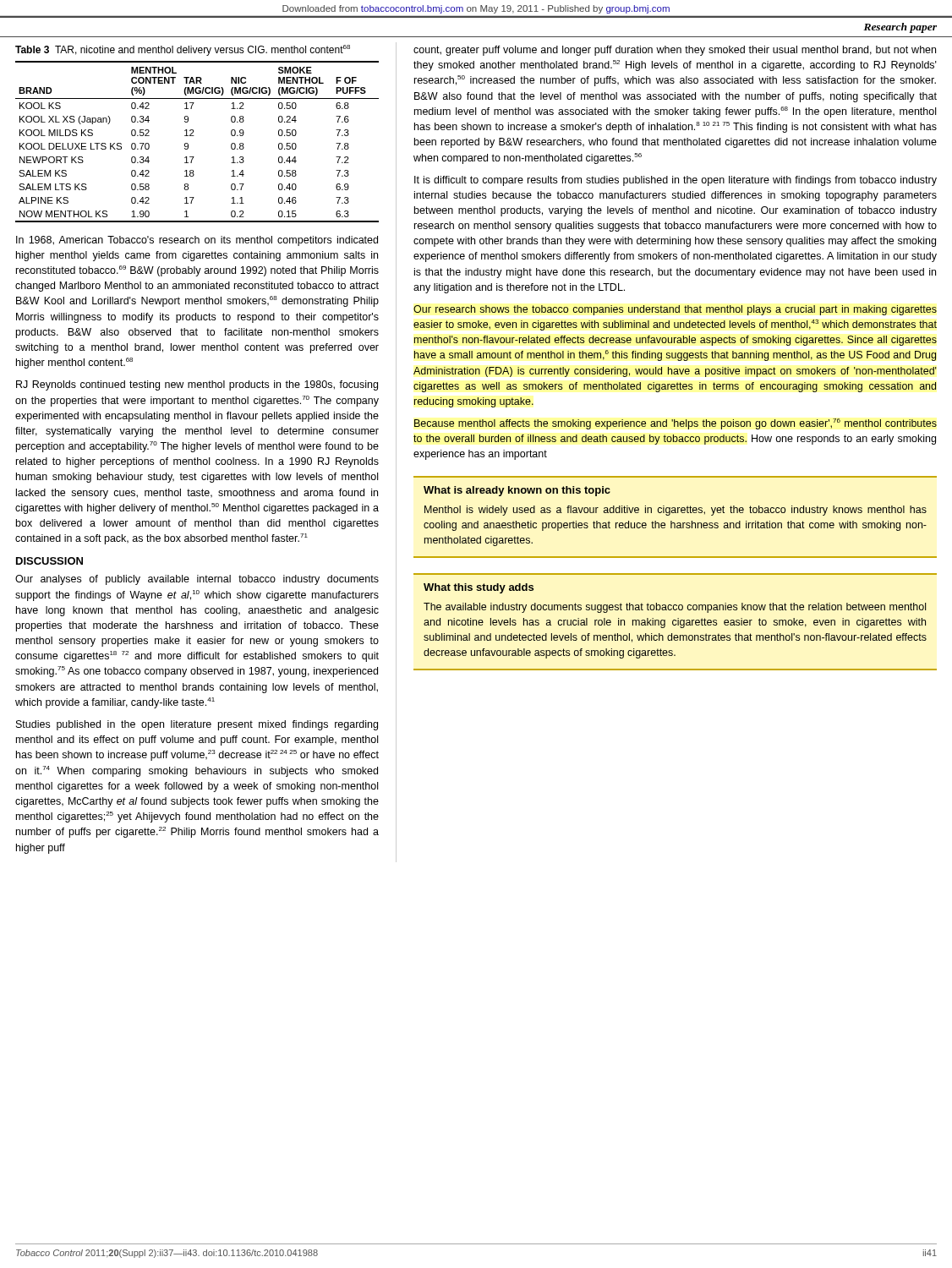Select the table that reads "MENTHOL CONTENT (%)"
Image resolution: width=952 pixels, height=1268 pixels.
197,141
